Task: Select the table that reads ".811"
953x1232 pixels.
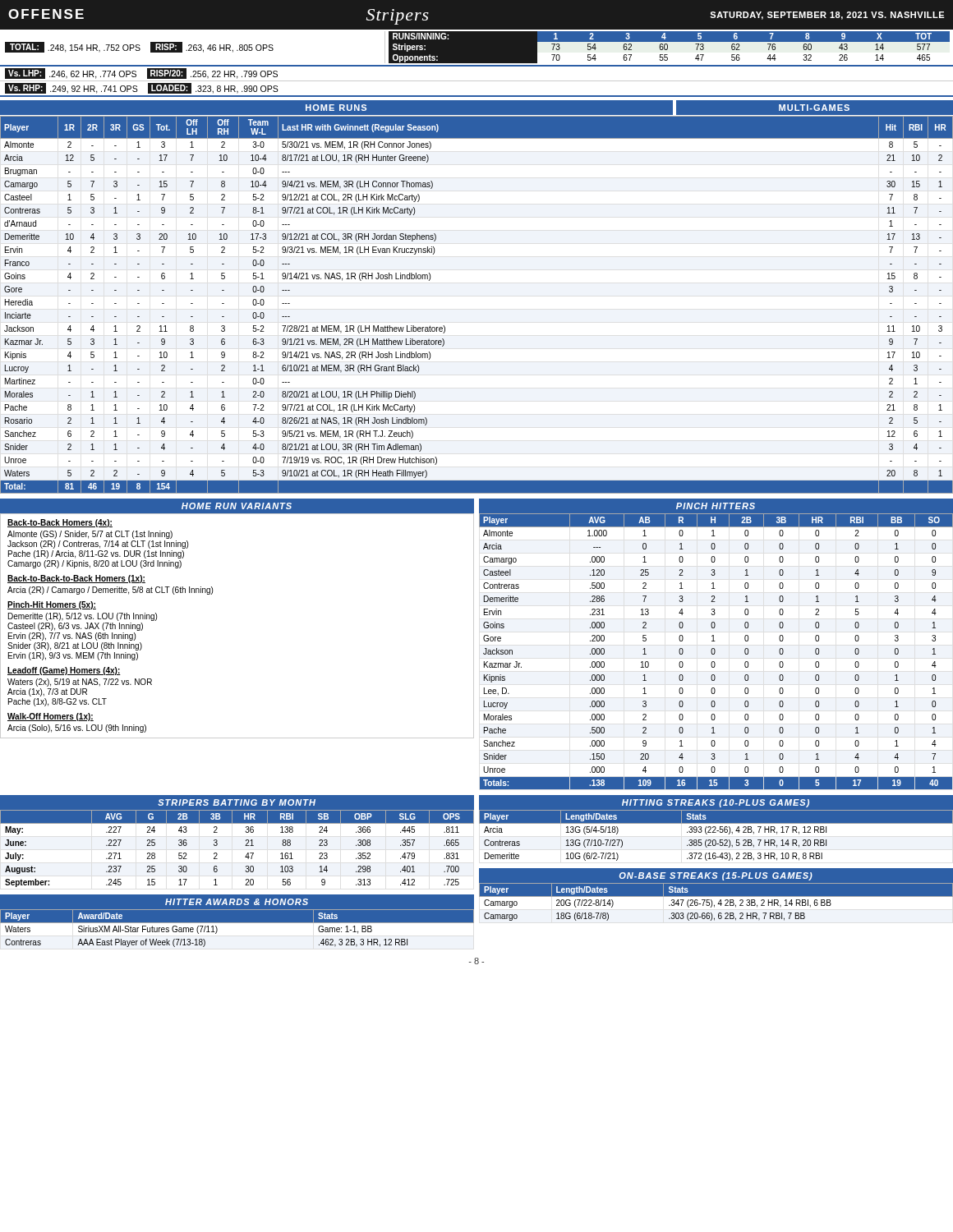Action: (237, 850)
